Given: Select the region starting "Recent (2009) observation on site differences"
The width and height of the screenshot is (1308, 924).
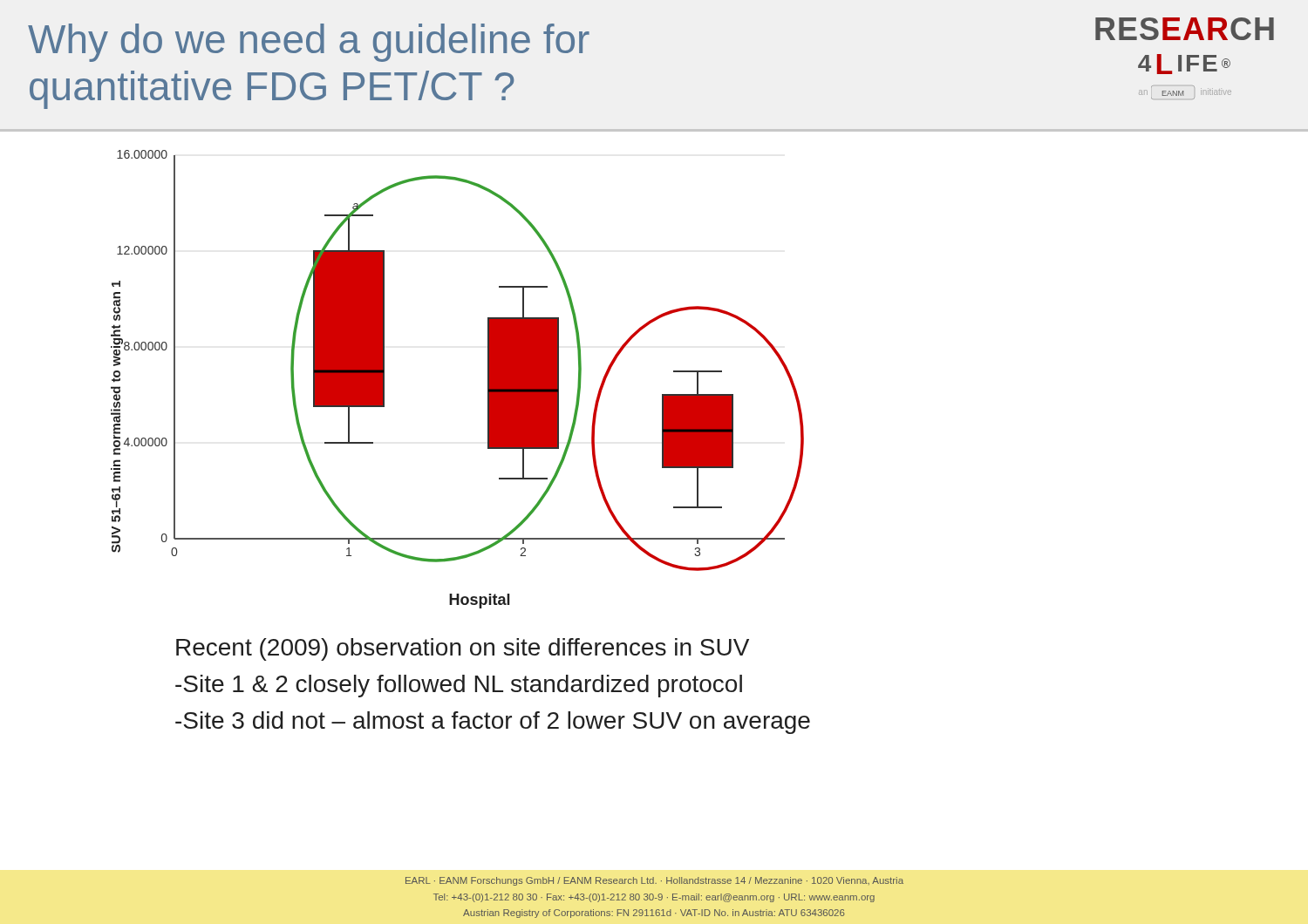Looking at the screenshot, I should (654, 684).
